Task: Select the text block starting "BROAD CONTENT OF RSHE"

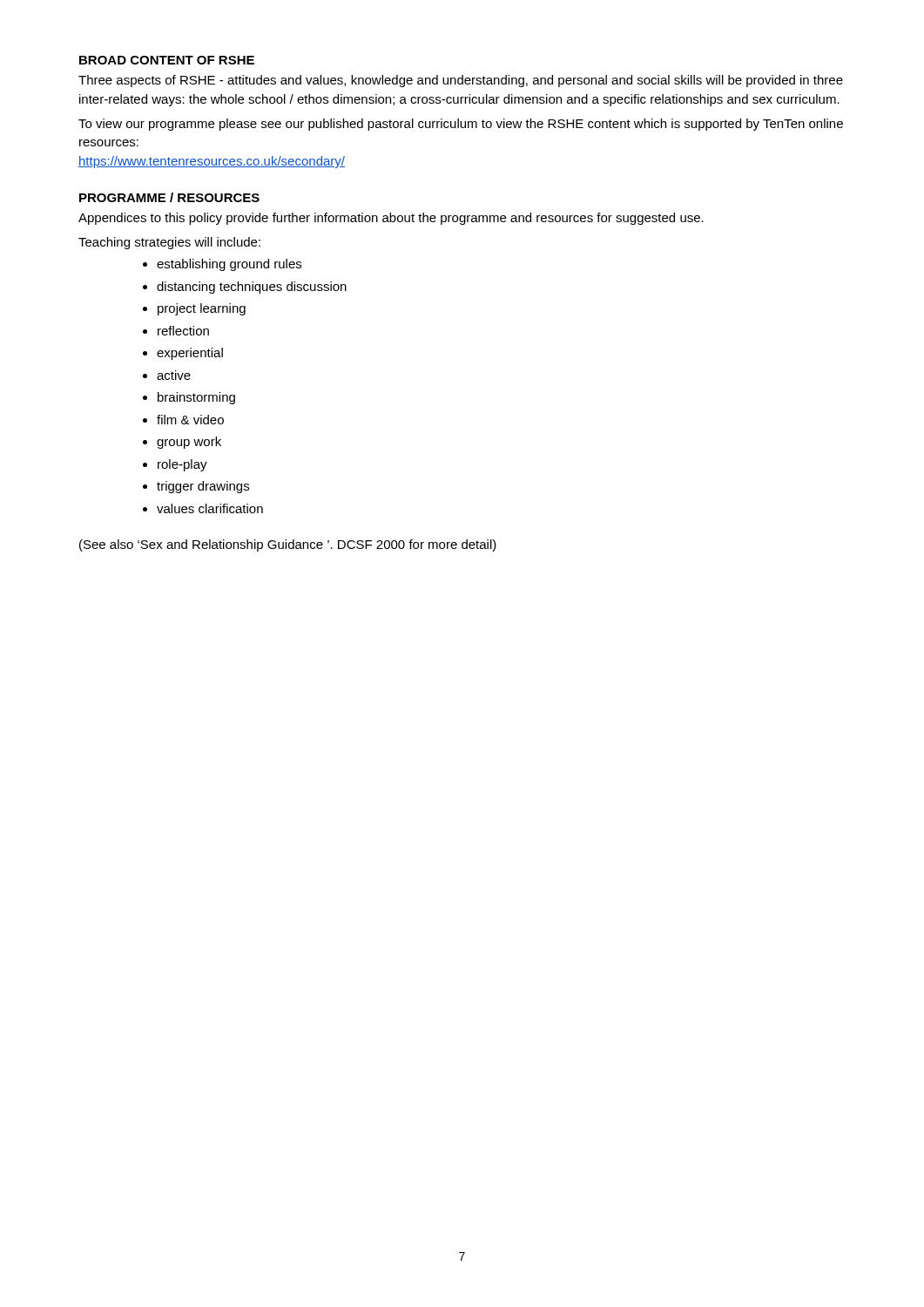Action: [x=167, y=60]
